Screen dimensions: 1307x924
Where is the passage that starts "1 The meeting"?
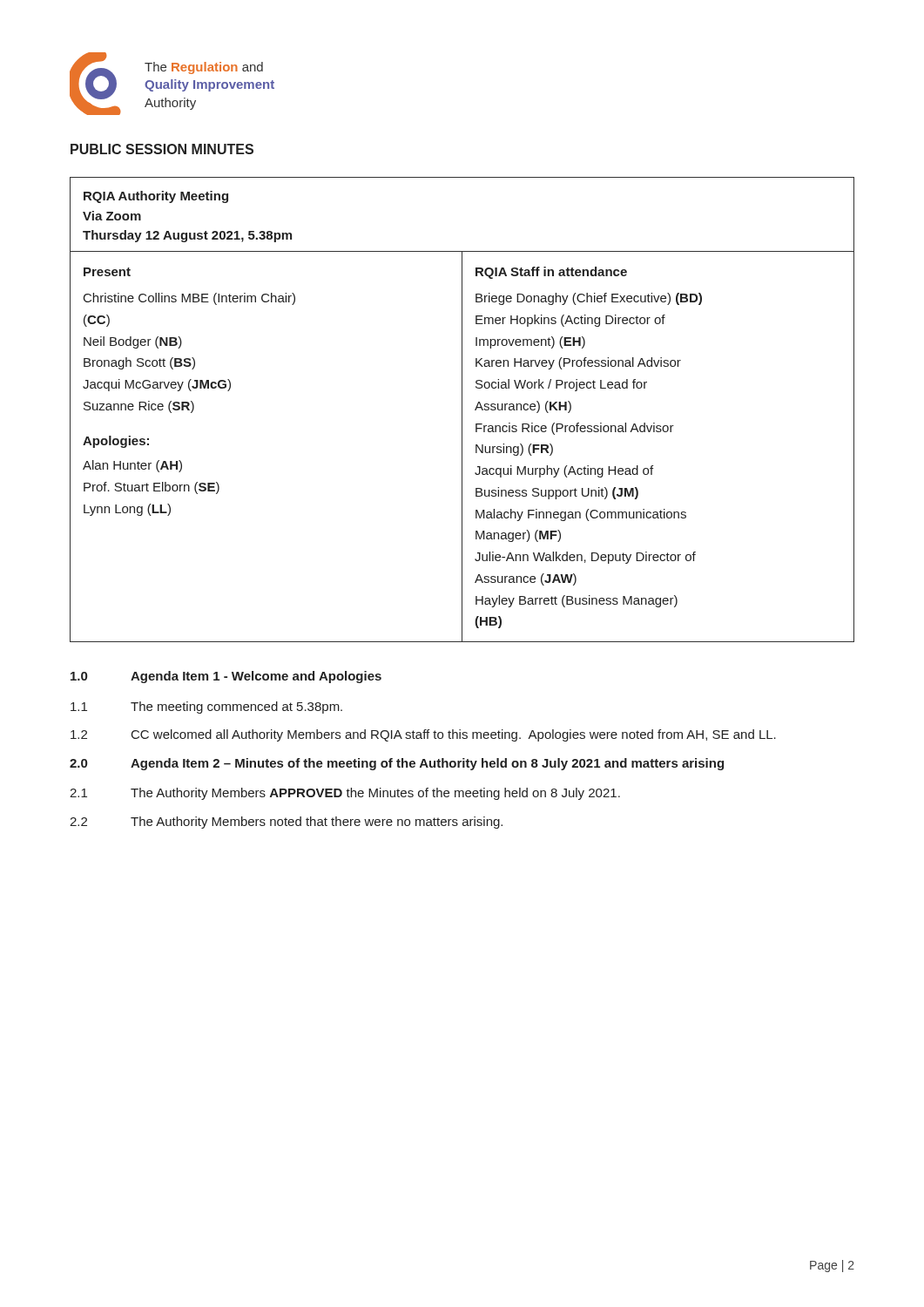tap(206, 708)
